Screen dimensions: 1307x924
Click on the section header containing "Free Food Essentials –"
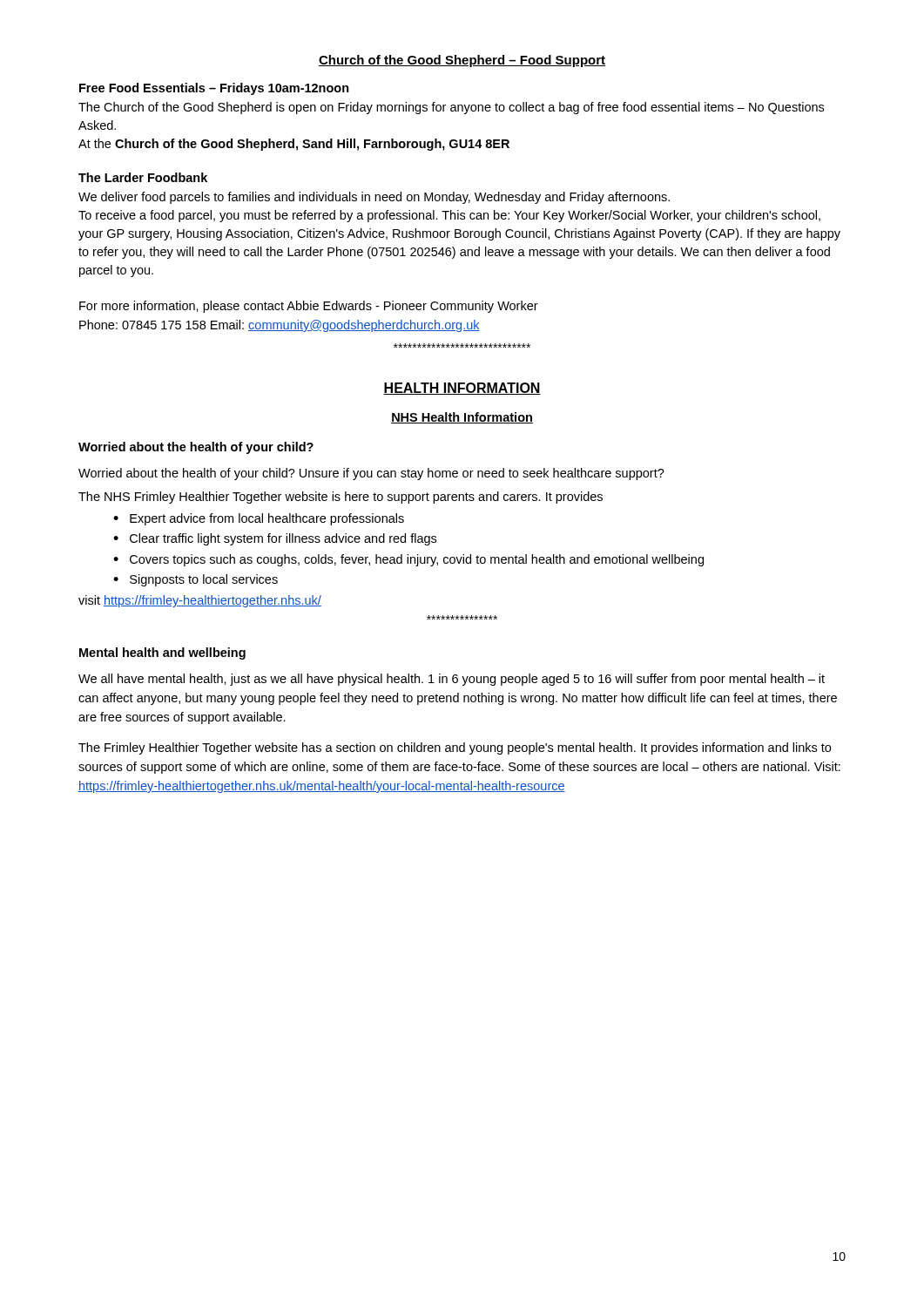coord(214,88)
